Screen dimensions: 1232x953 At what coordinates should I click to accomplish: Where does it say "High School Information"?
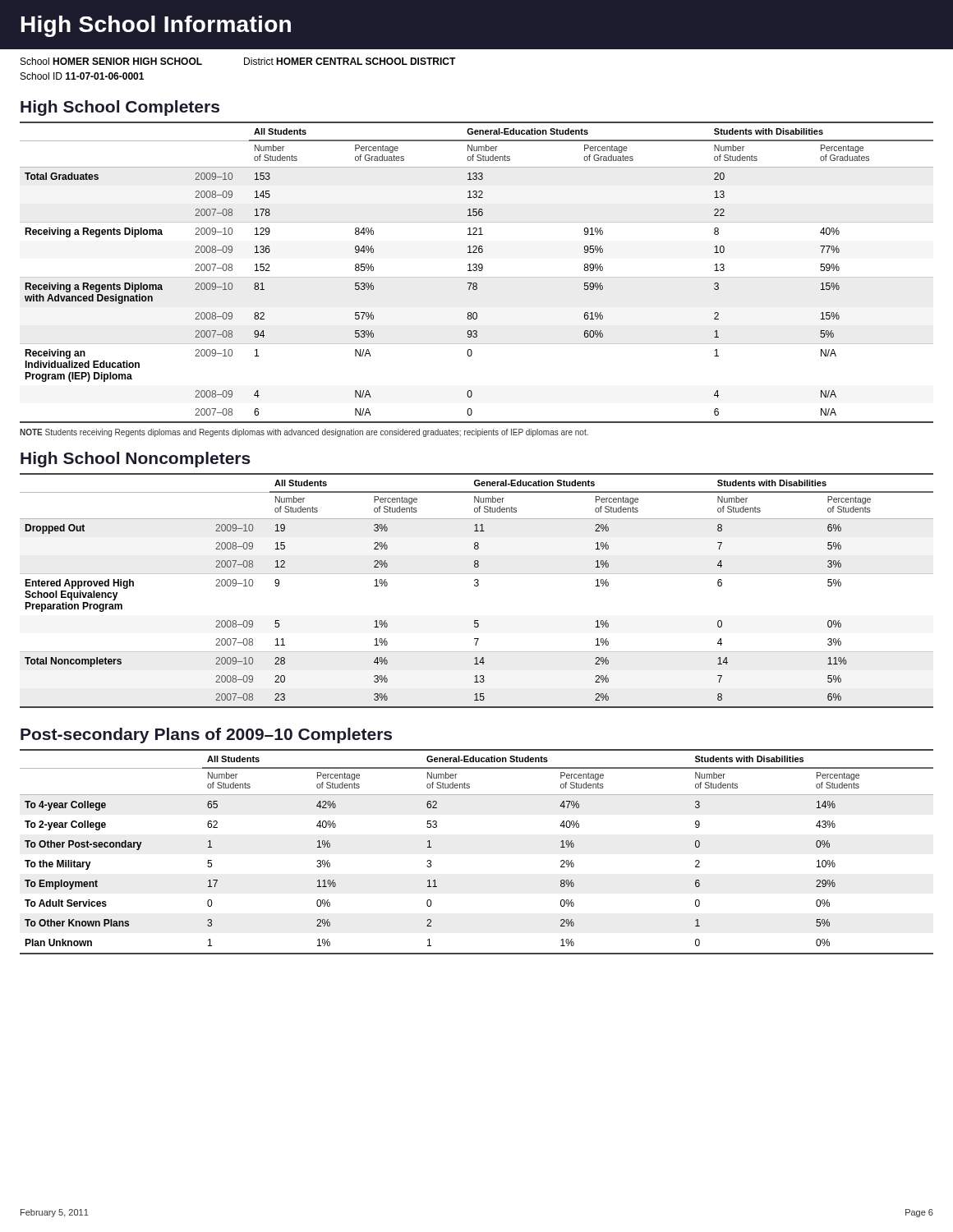(x=156, y=24)
